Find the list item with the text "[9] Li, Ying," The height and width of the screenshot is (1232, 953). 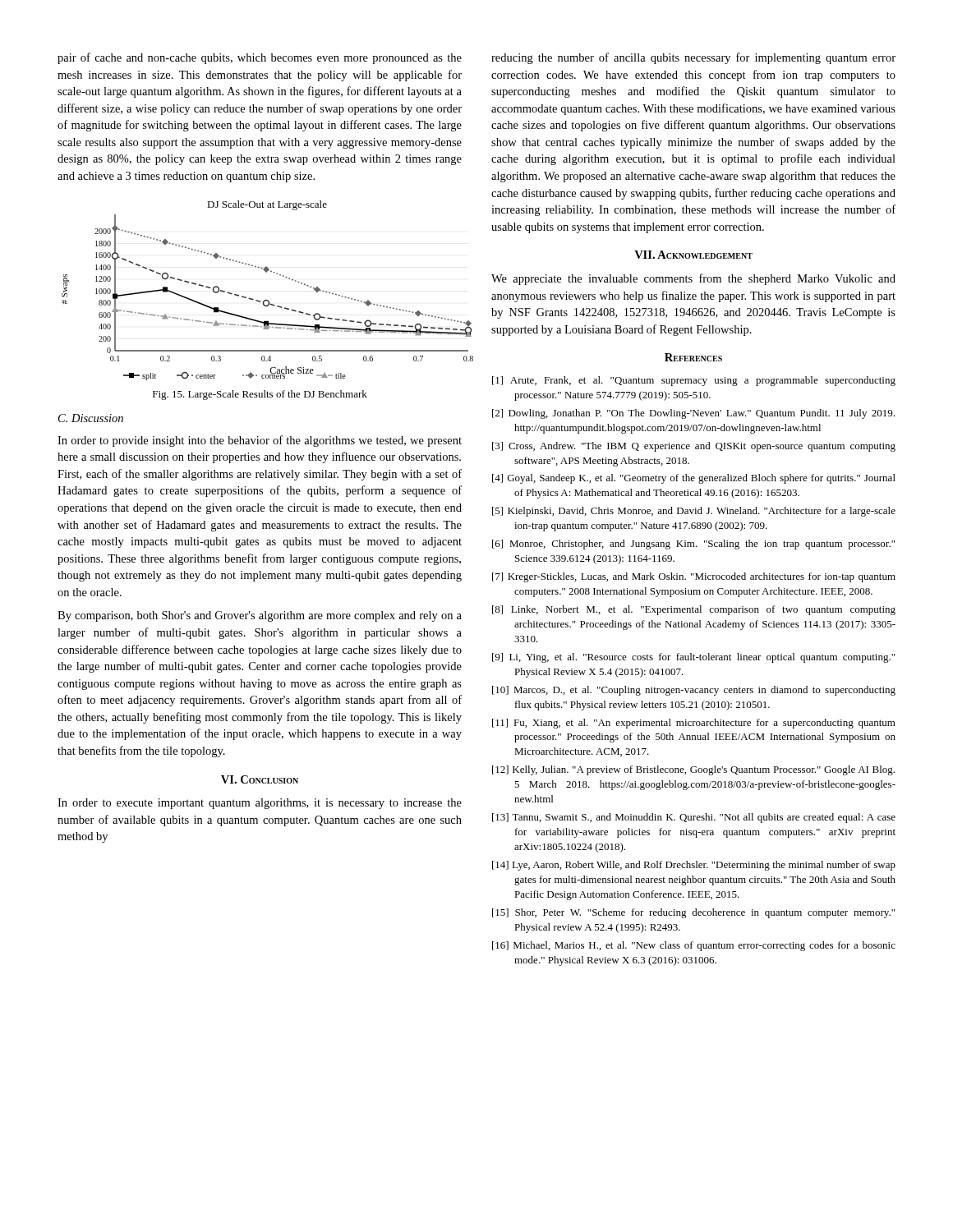pyautogui.click(x=693, y=664)
